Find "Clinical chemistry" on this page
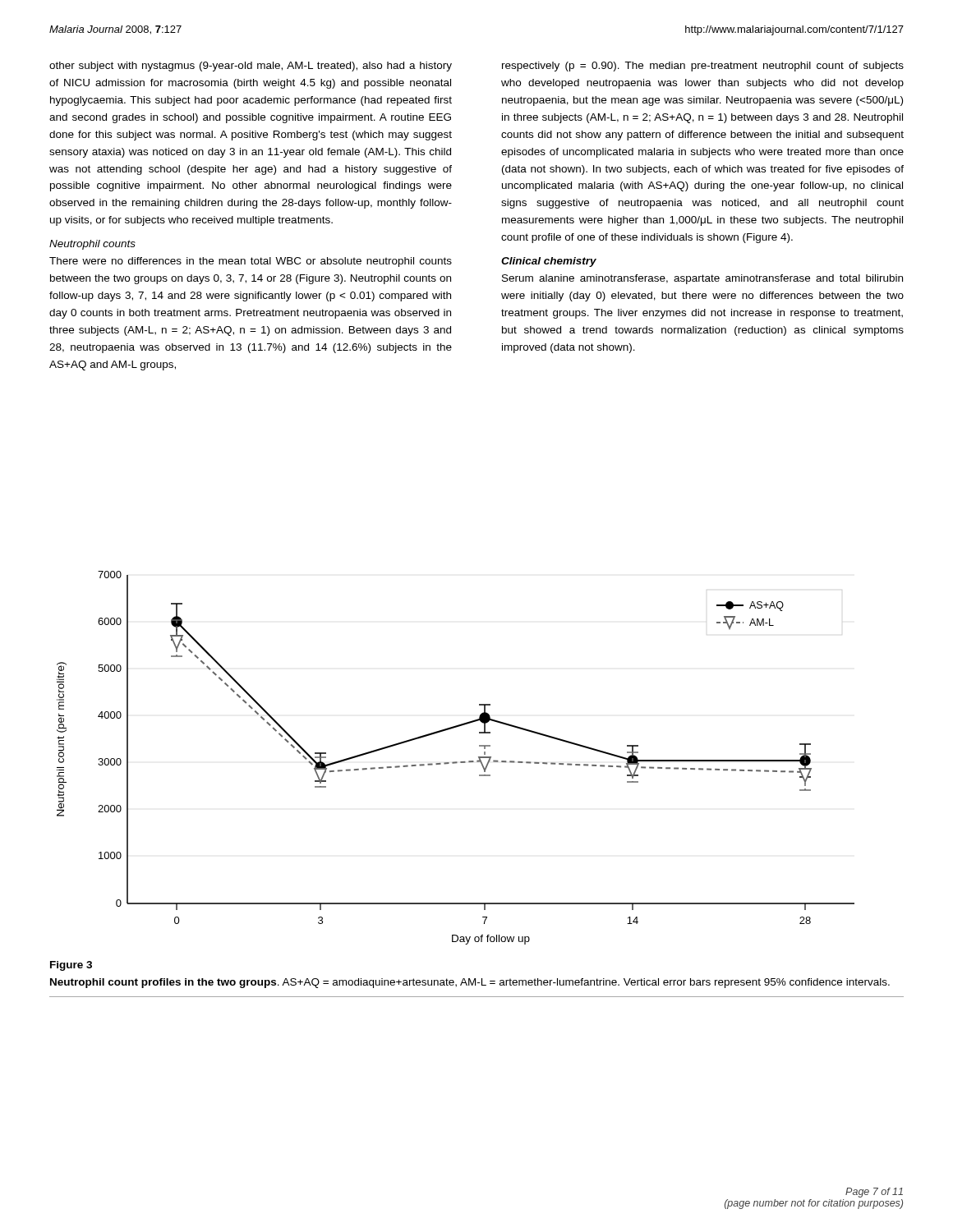Image resolution: width=953 pixels, height=1232 pixels. pos(549,261)
